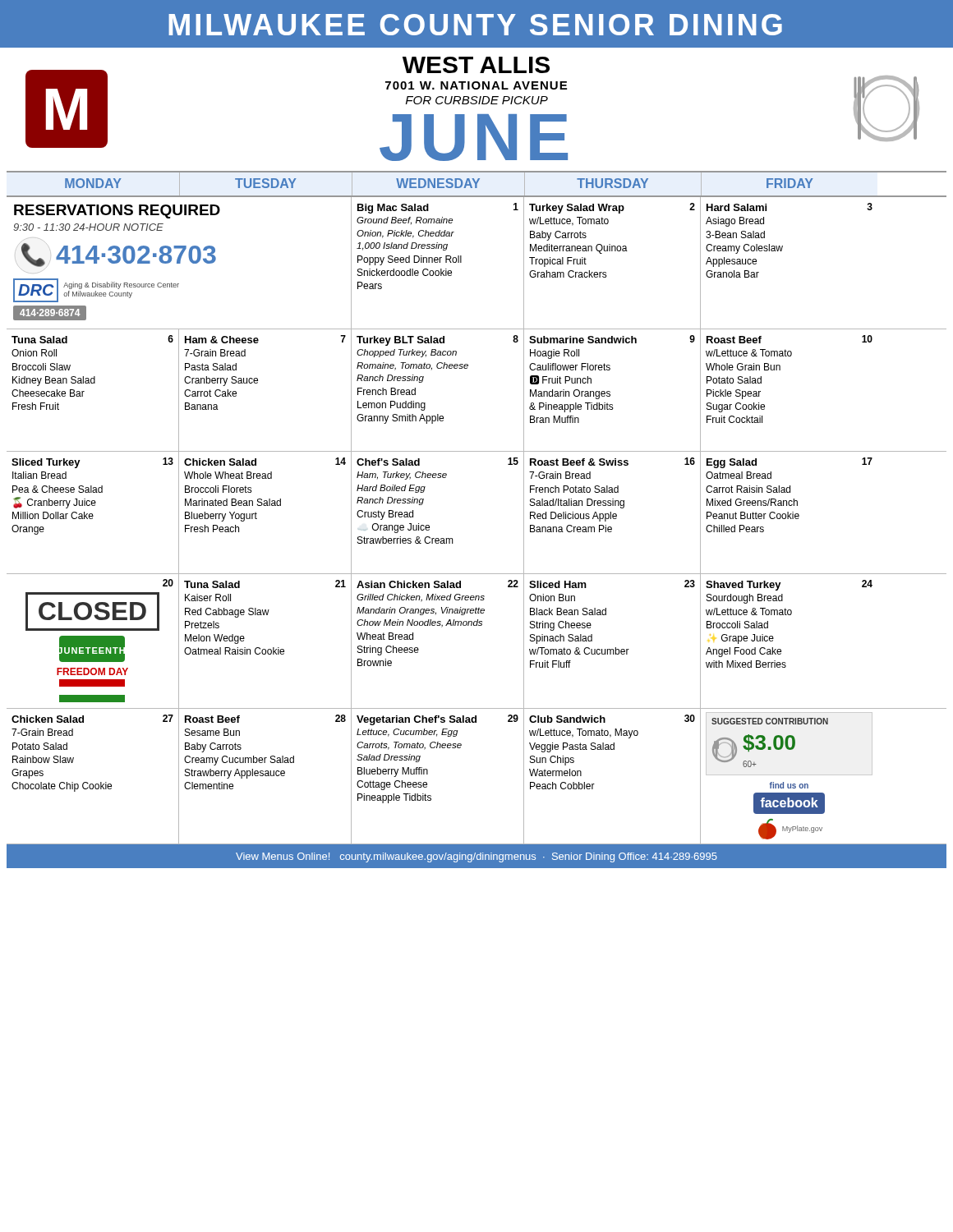The height and width of the screenshot is (1232, 953).
Task: Find "MILWAUKEE COUNTY SENIOR DINING" on this page
Action: (476, 26)
